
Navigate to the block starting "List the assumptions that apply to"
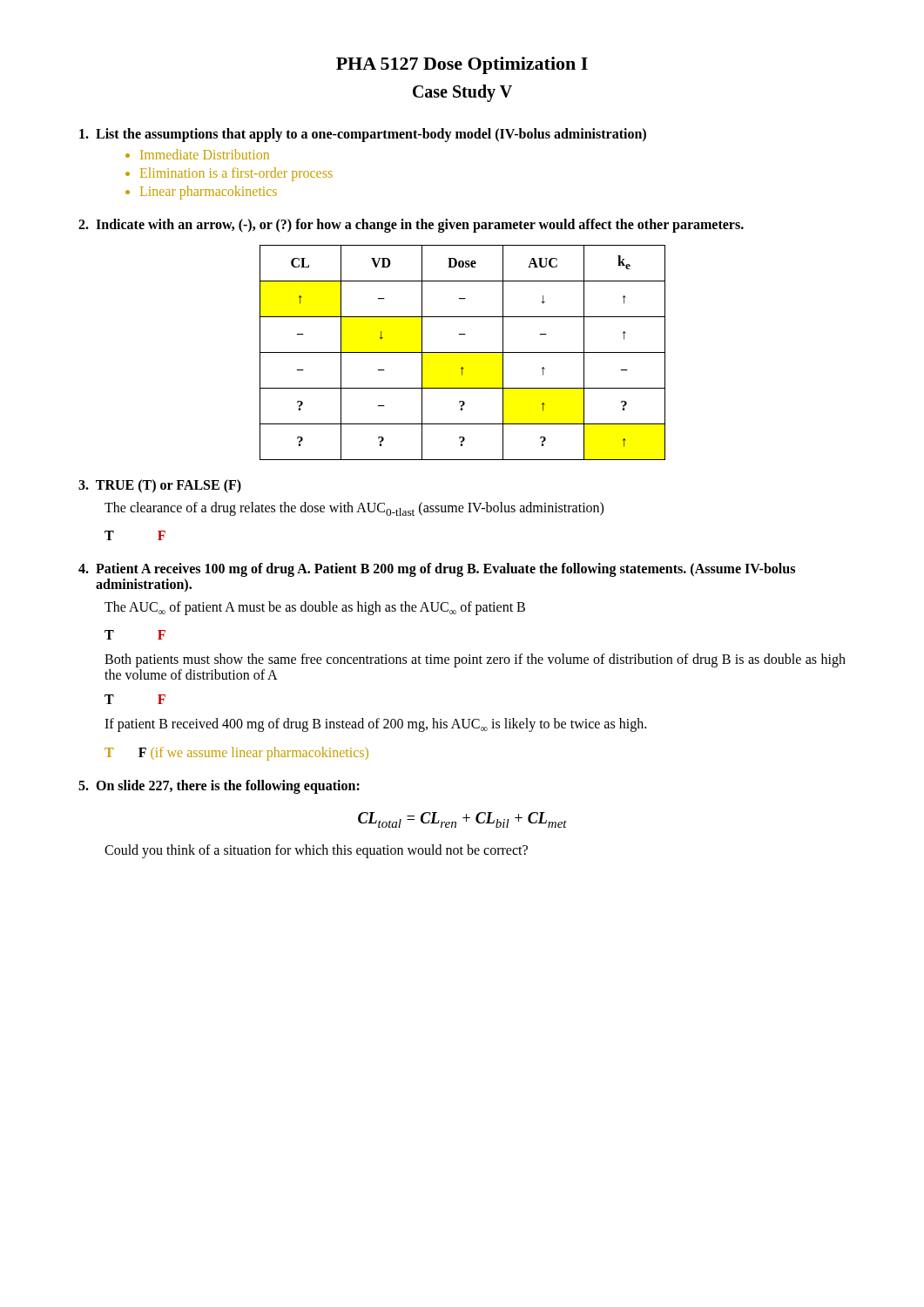coord(363,135)
